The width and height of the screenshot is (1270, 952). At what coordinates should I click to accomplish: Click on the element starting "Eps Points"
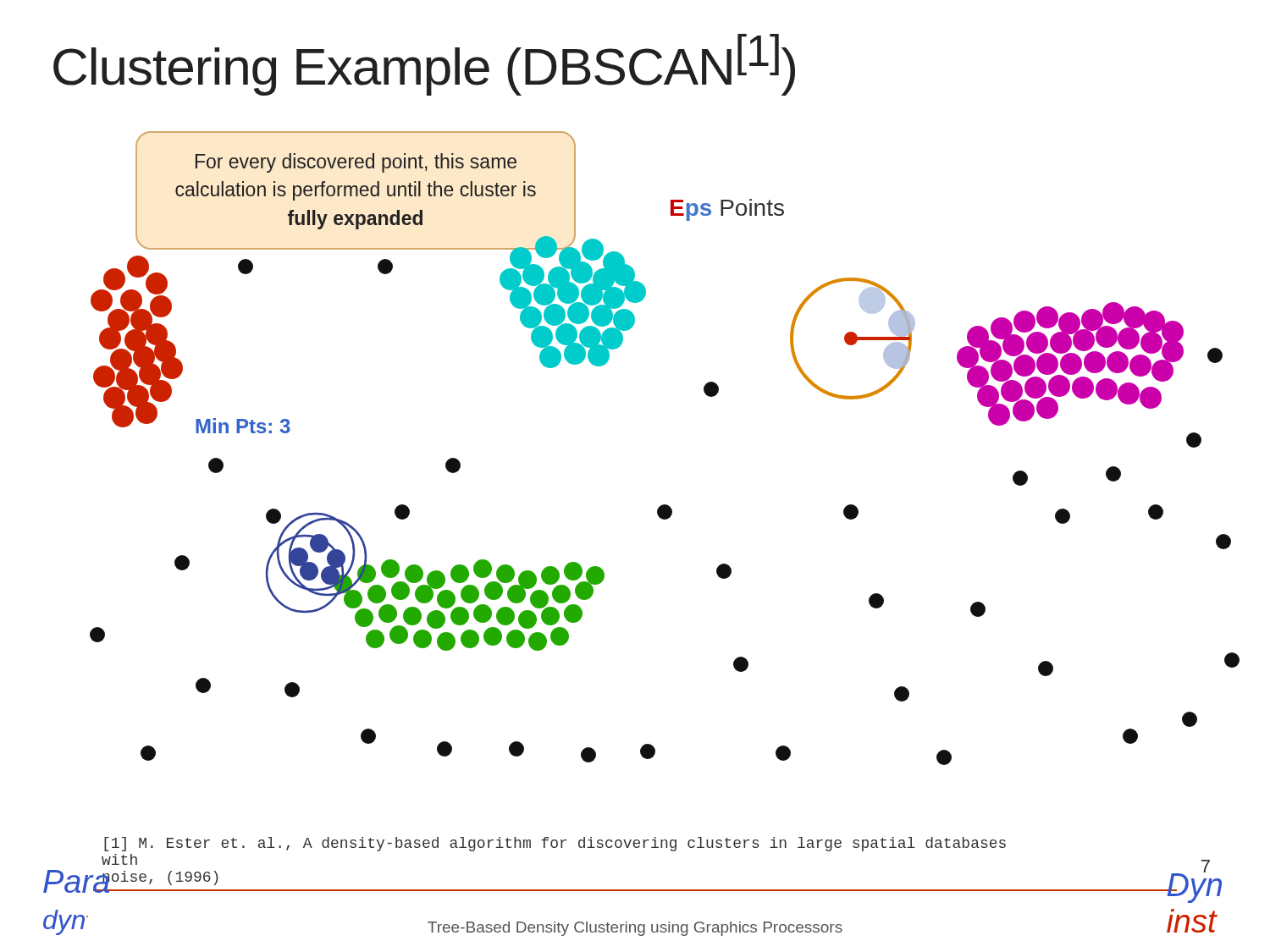(x=727, y=208)
